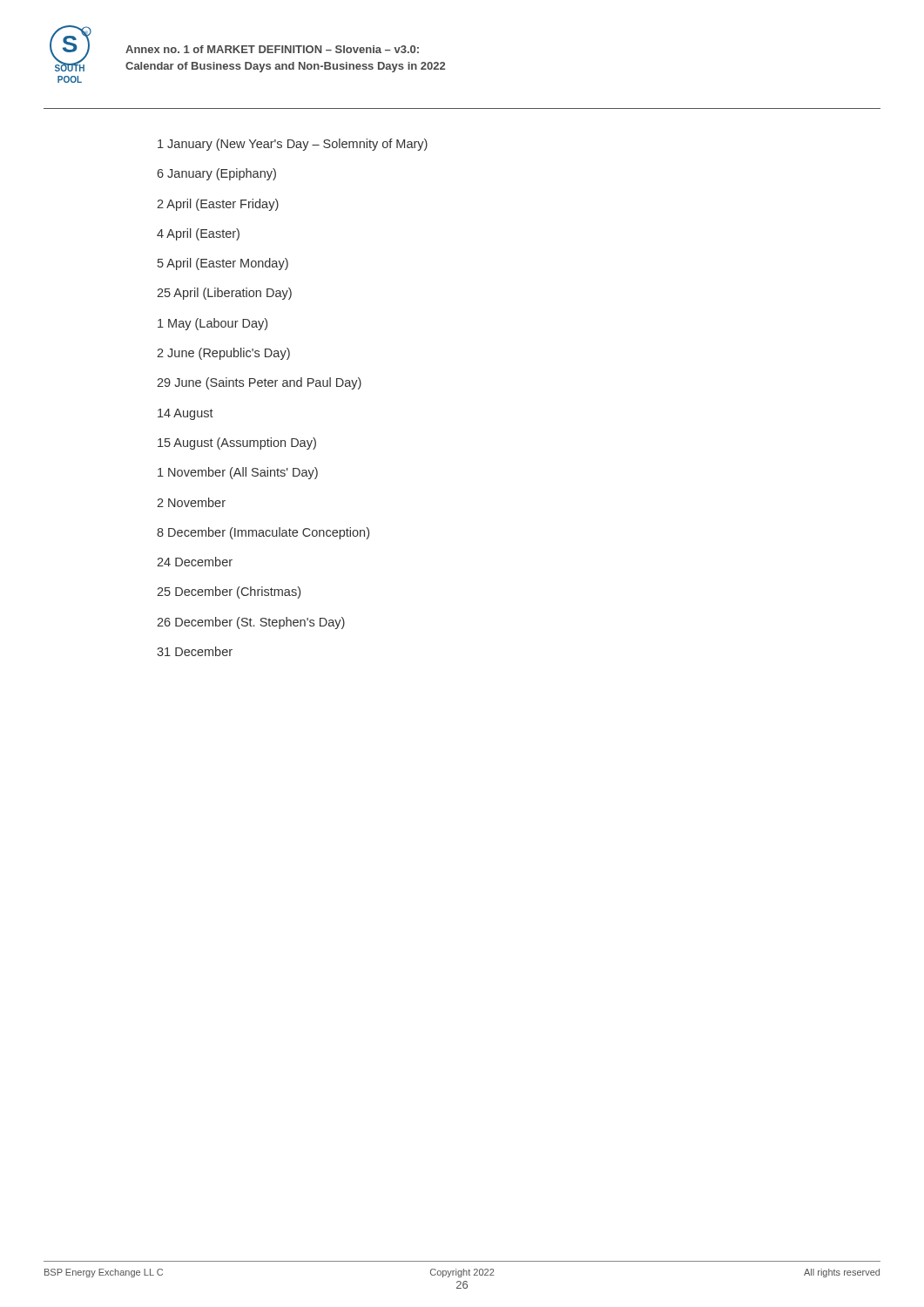Click the passage that begins "26 December (St."
924x1307 pixels.
coord(251,622)
